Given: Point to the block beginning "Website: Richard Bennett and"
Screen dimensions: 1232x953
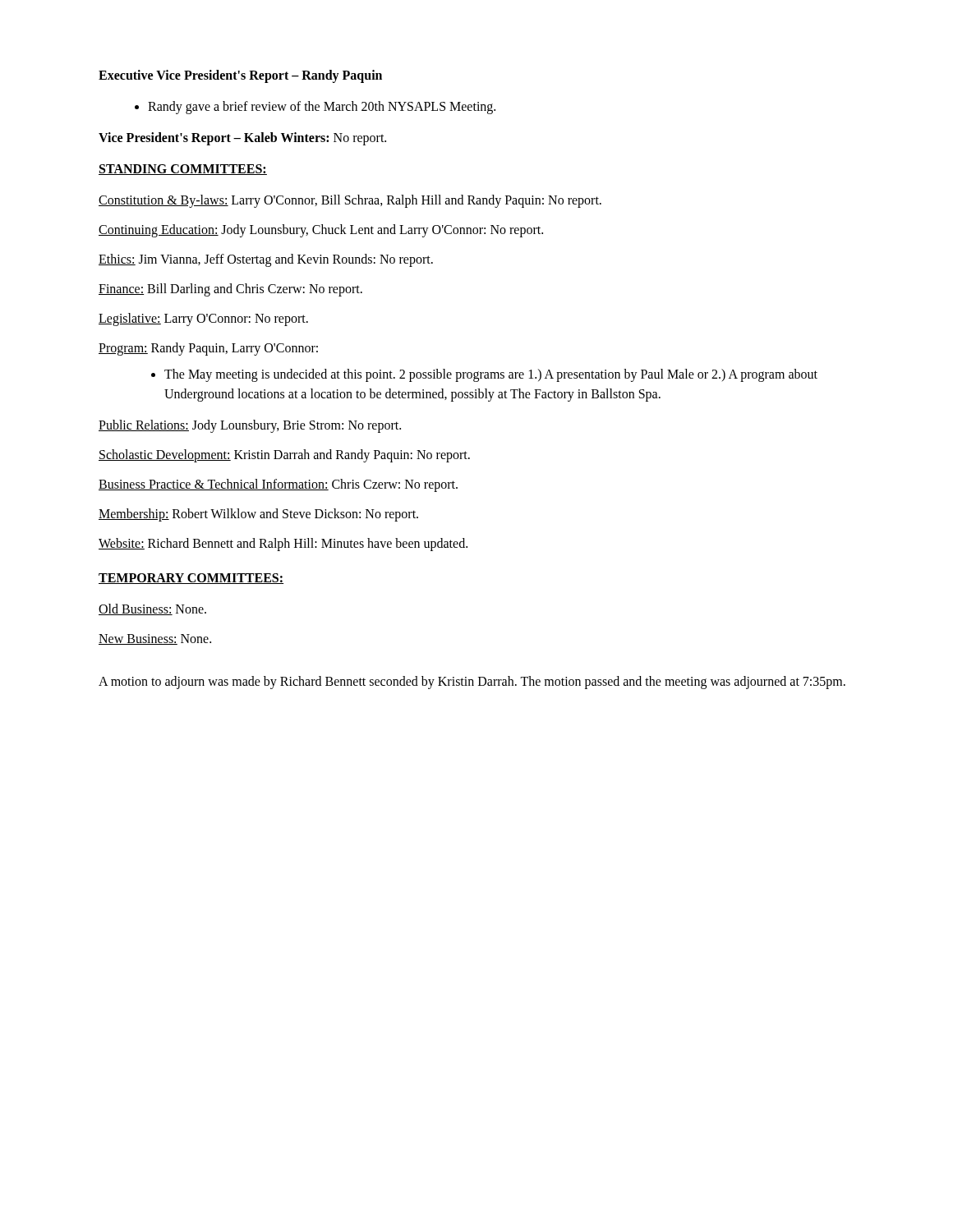Looking at the screenshot, I should click(x=283, y=543).
